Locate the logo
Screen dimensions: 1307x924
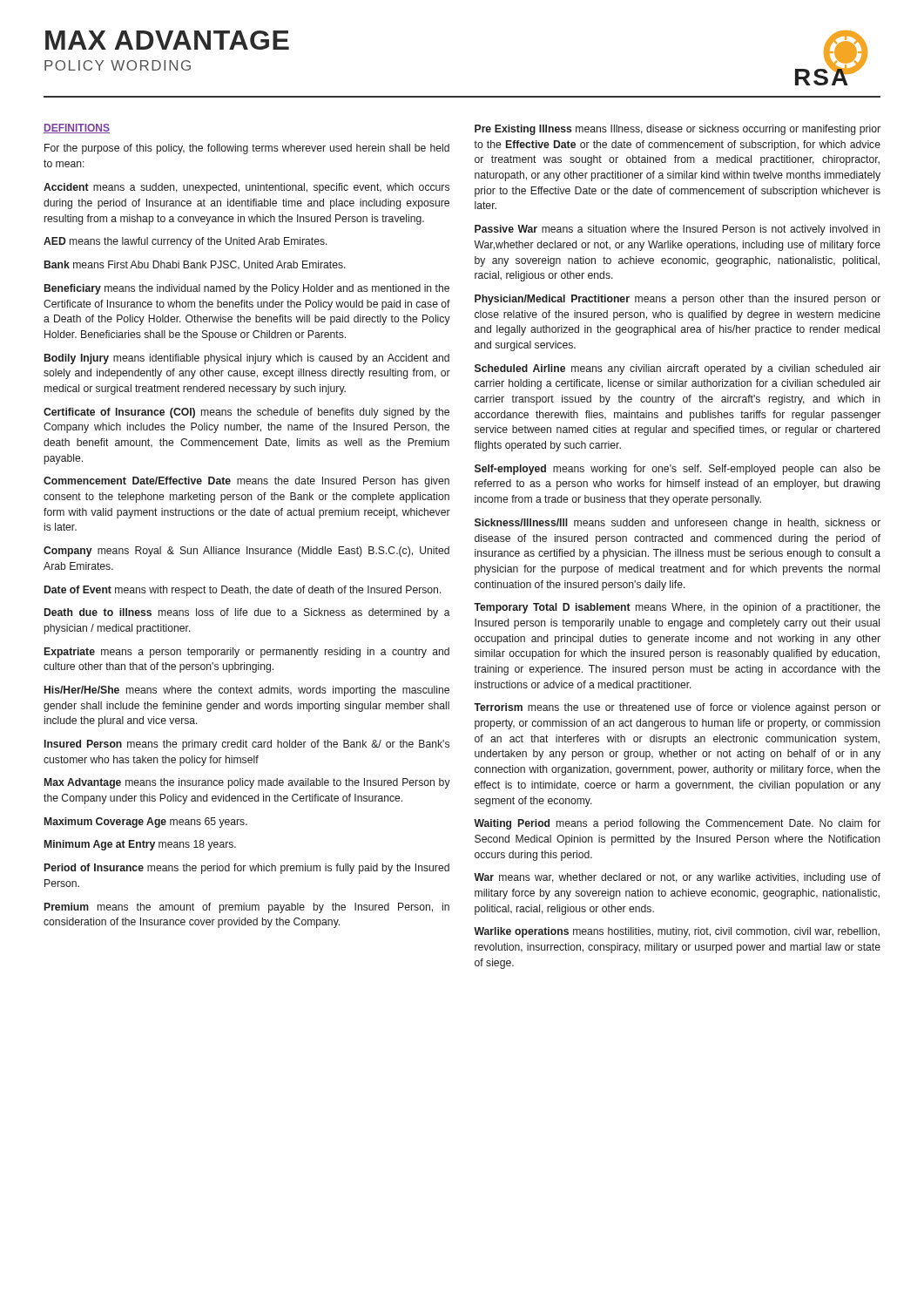(837, 59)
